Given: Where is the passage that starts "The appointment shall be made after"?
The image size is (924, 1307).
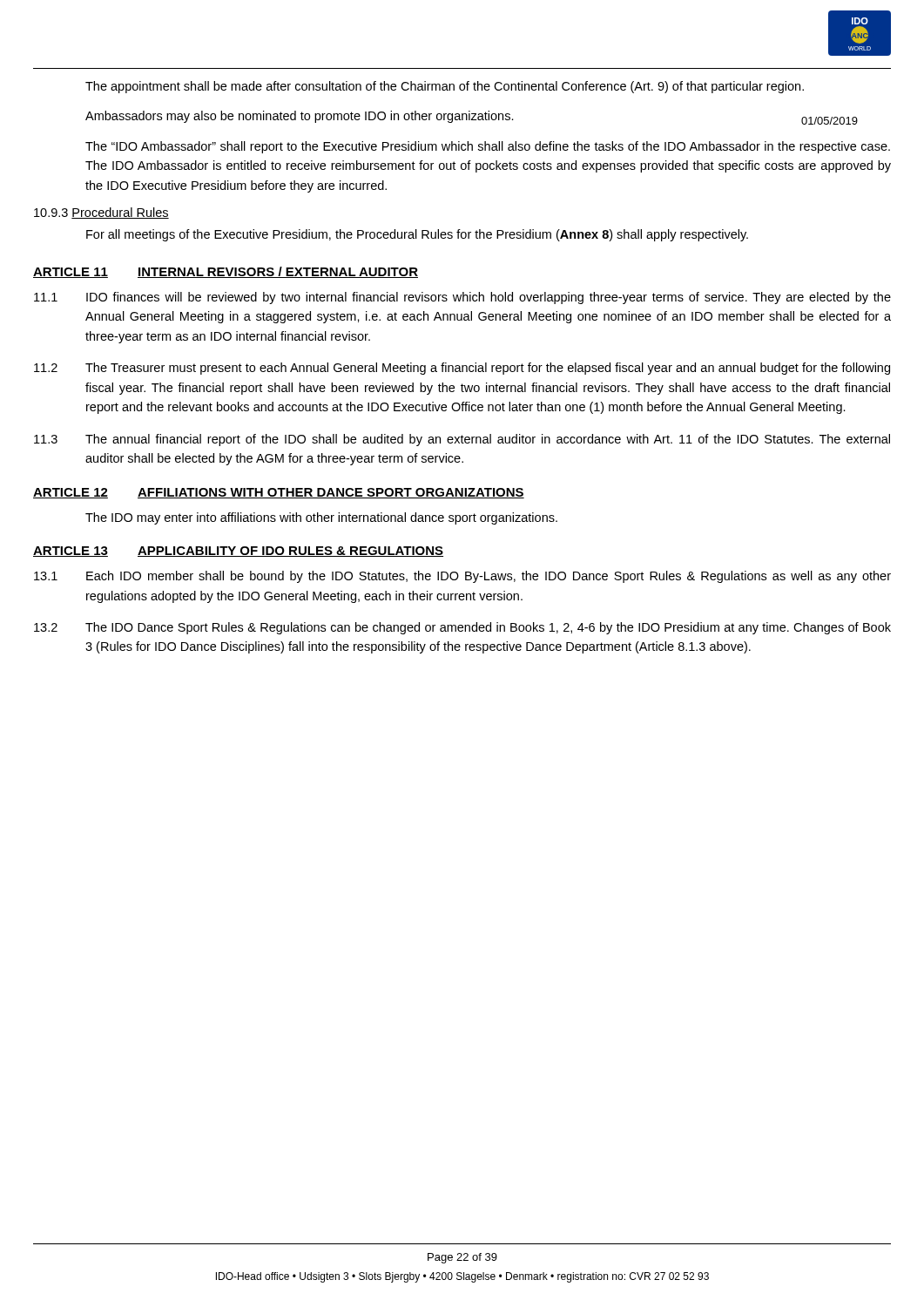Looking at the screenshot, I should tap(445, 86).
